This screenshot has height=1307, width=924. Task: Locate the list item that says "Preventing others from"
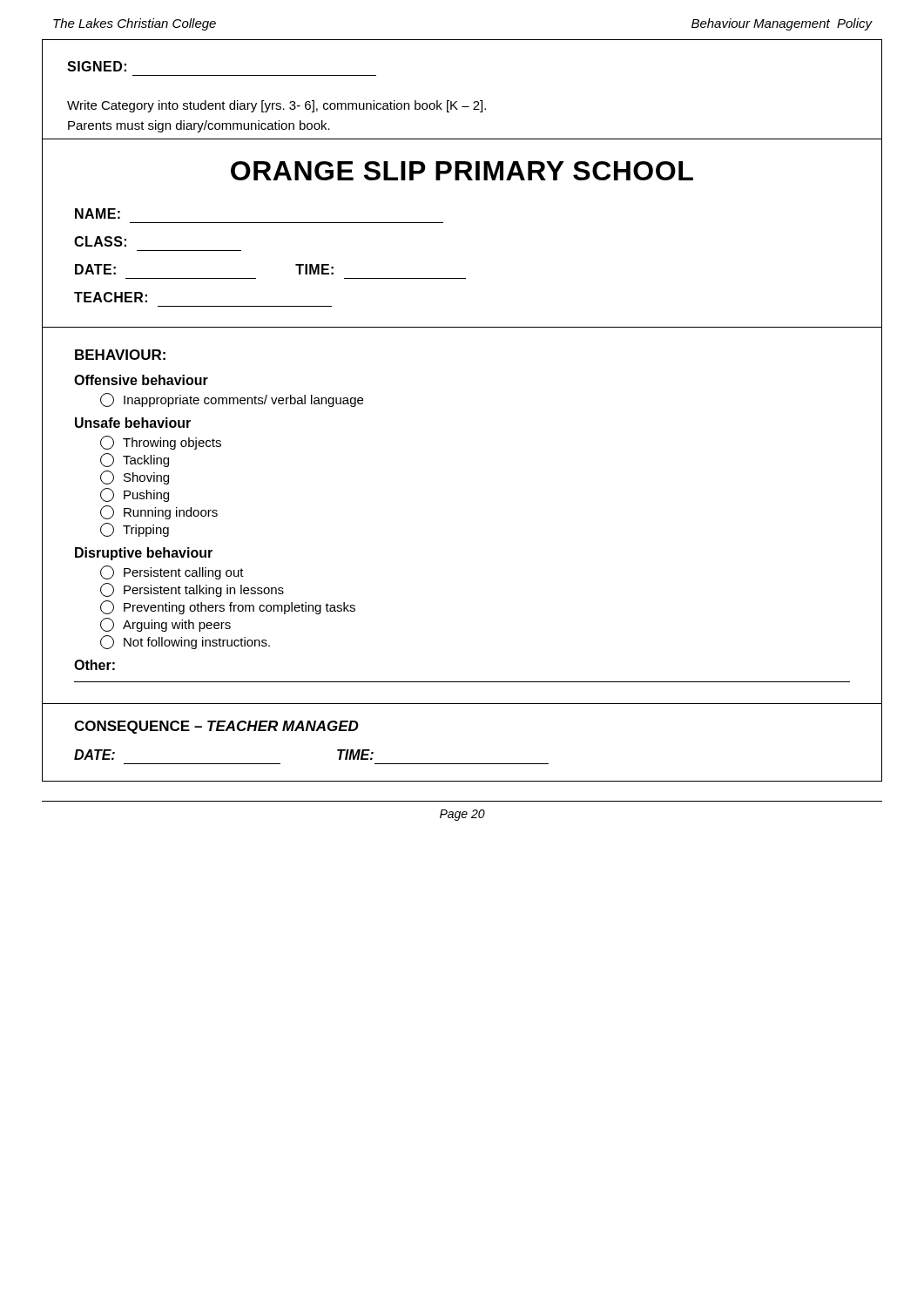[228, 607]
